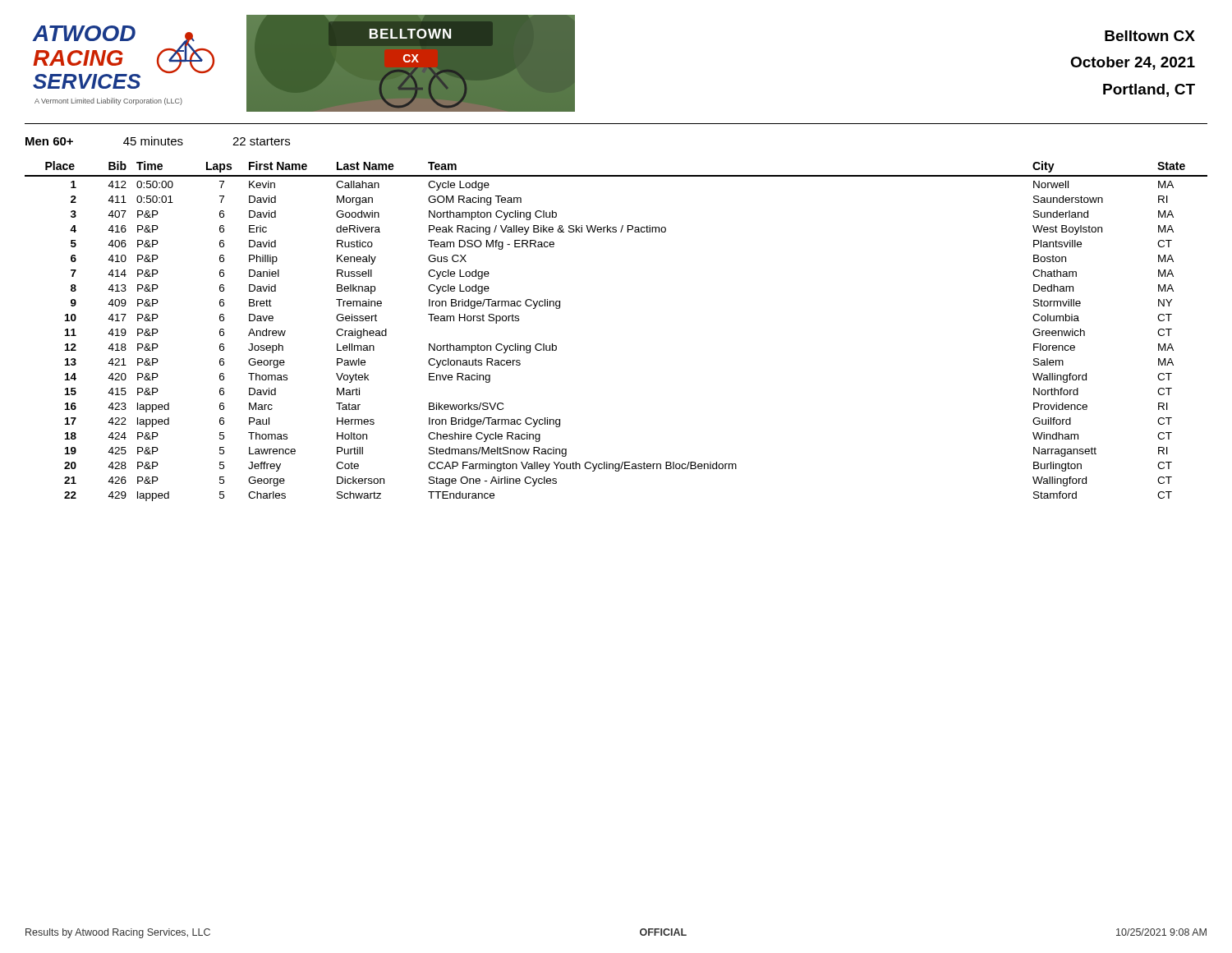Click on the table containing "Stedmans/MeltSnow Racing"
Image resolution: width=1232 pixels, height=953 pixels.
point(616,331)
